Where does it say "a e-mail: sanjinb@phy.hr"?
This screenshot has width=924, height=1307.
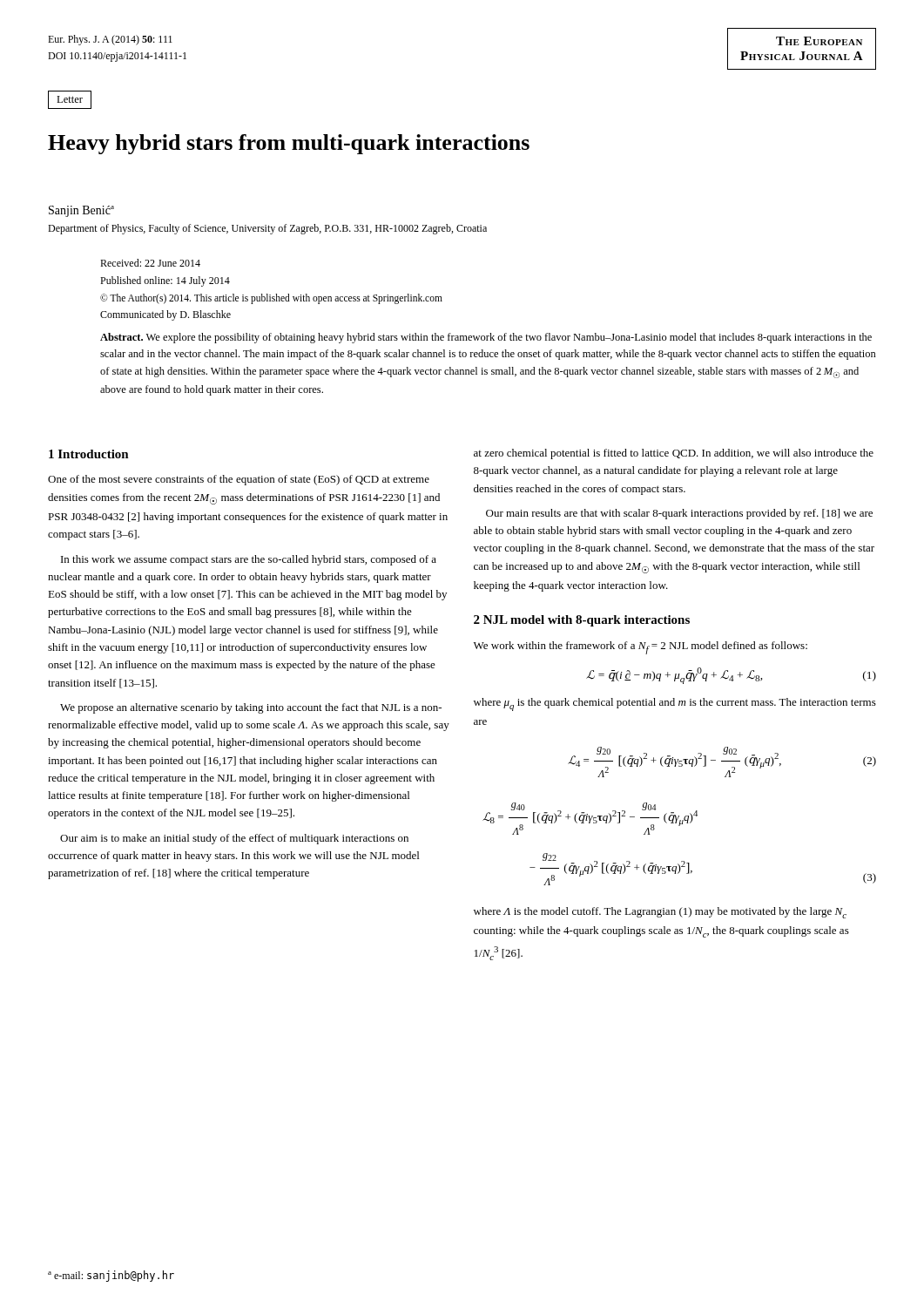pos(111,1275)
